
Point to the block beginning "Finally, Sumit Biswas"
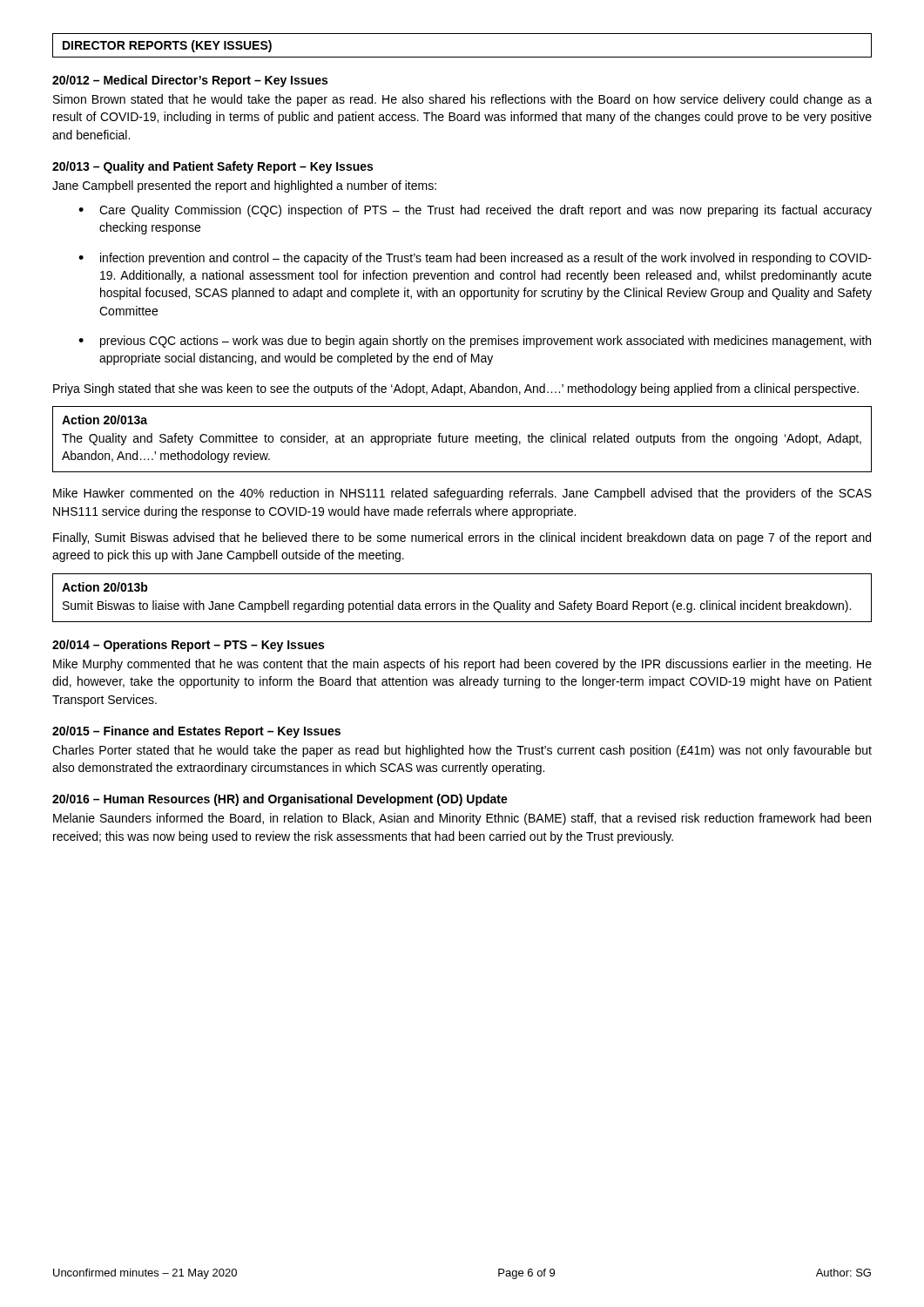[x=462, y=546]
